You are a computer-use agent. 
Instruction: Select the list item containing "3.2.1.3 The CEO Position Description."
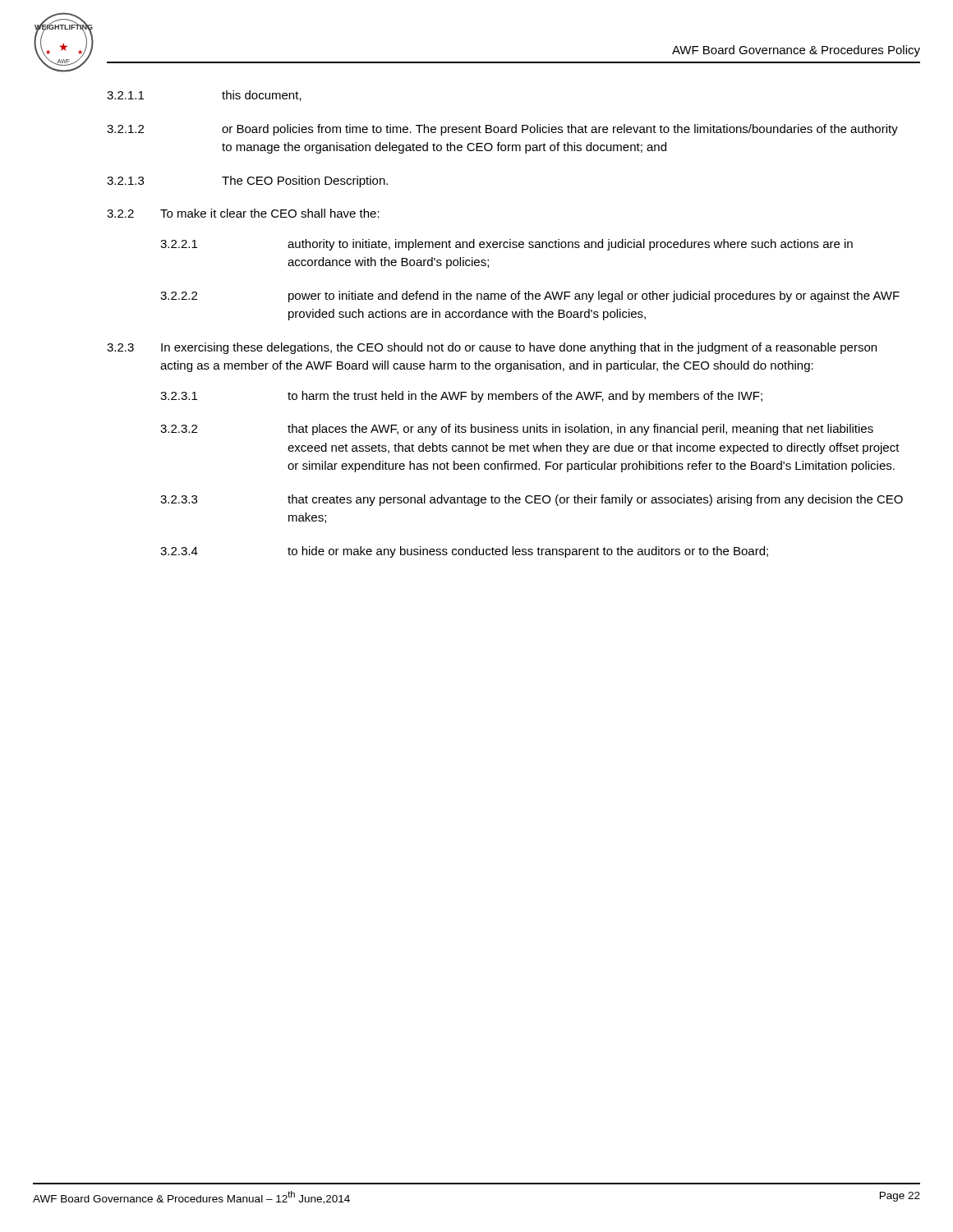click(x=247, y=182)
